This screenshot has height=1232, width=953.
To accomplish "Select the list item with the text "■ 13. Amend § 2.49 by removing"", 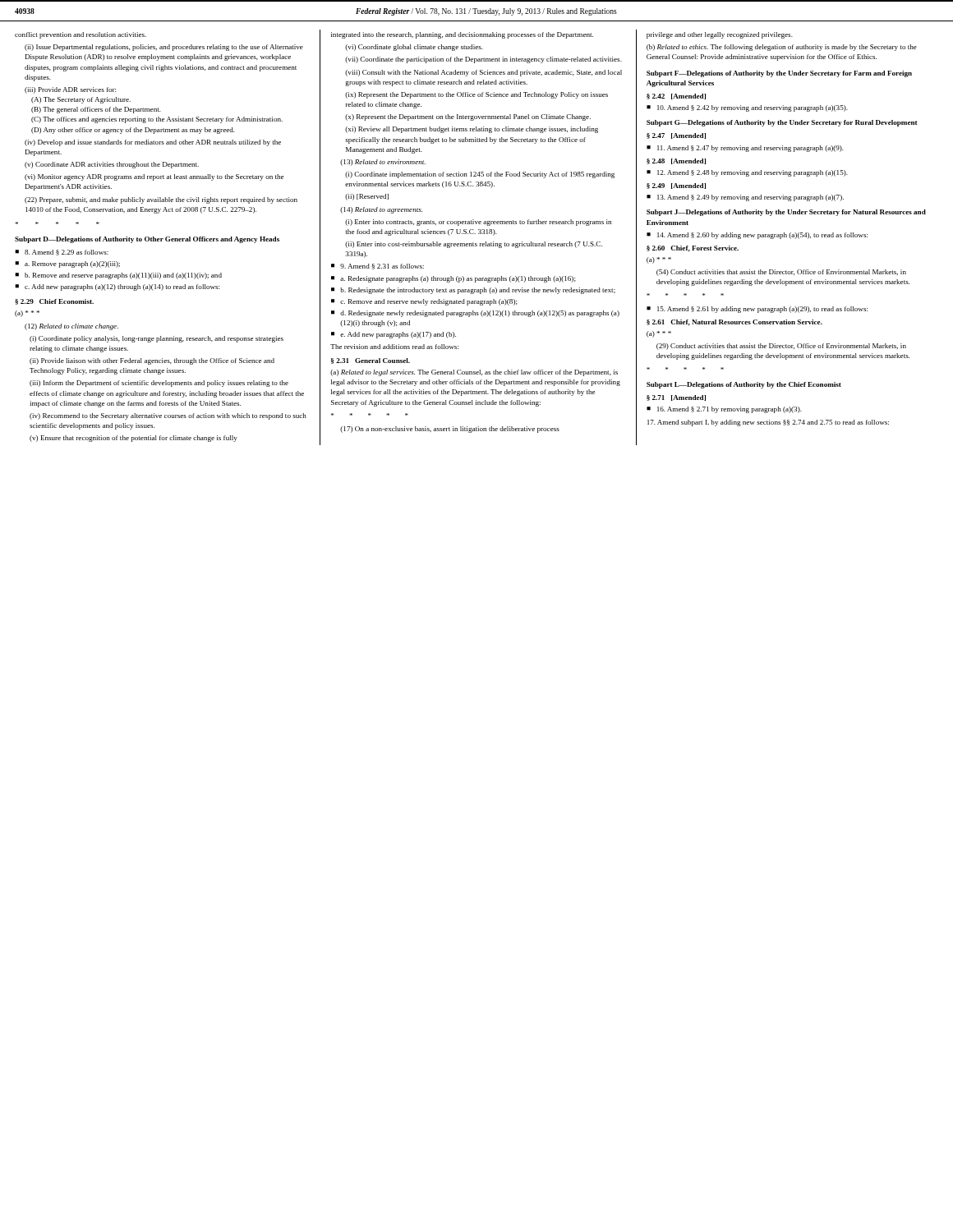I will click(745, 197).
